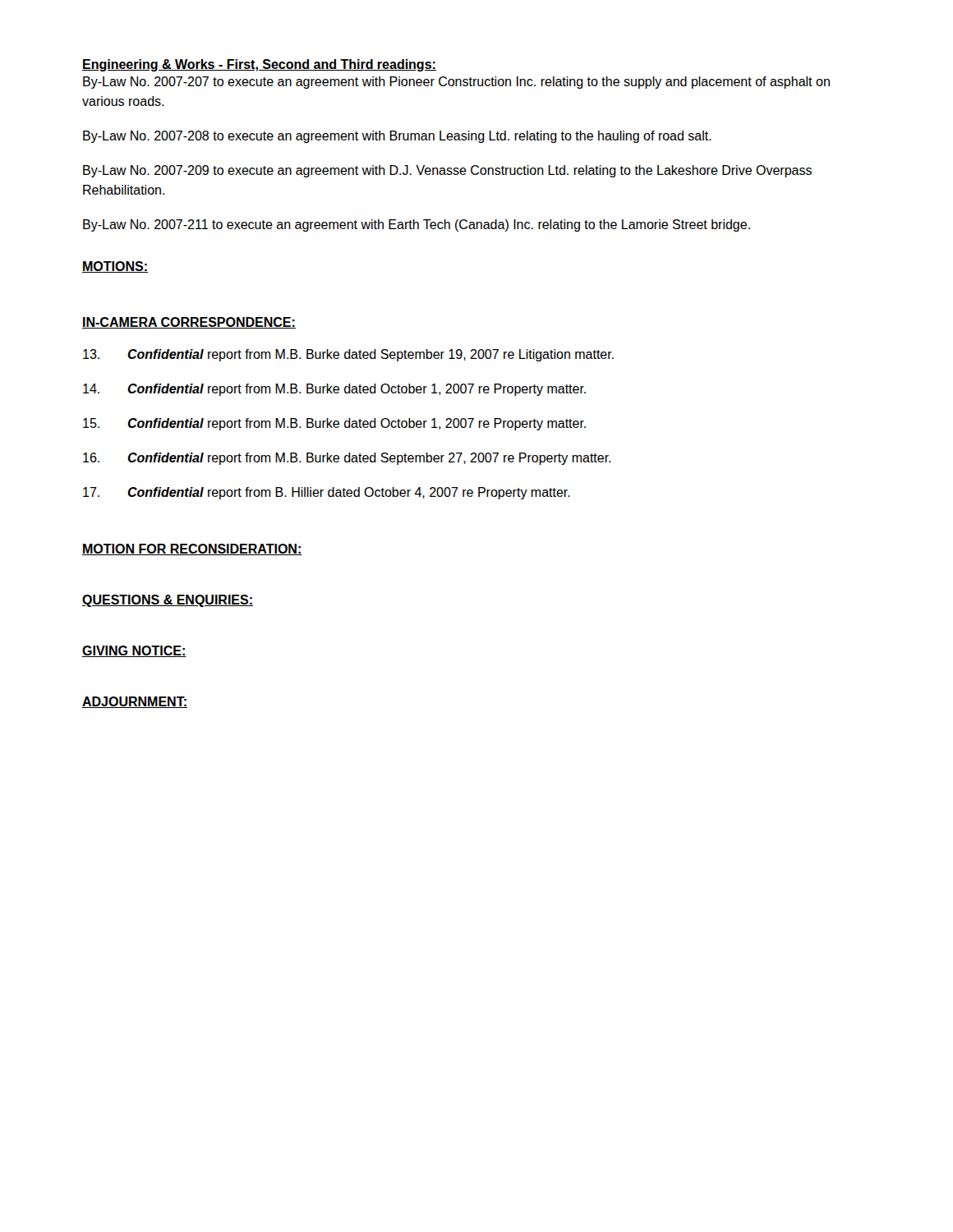Point to the passage starting "GIVING NOTICE:"

[x=134, y=651]
